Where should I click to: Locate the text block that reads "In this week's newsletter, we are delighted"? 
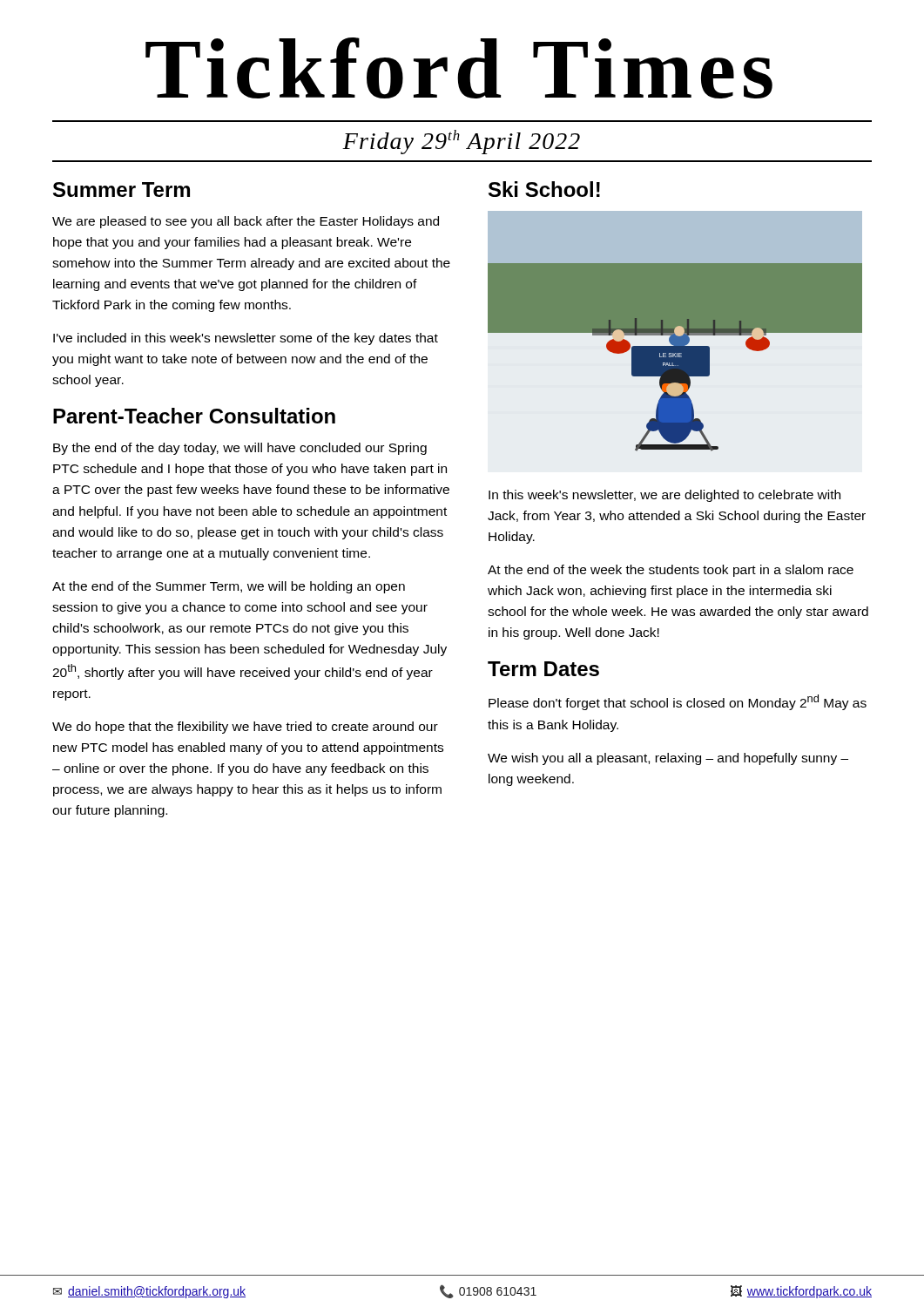(x=677, y=516)
